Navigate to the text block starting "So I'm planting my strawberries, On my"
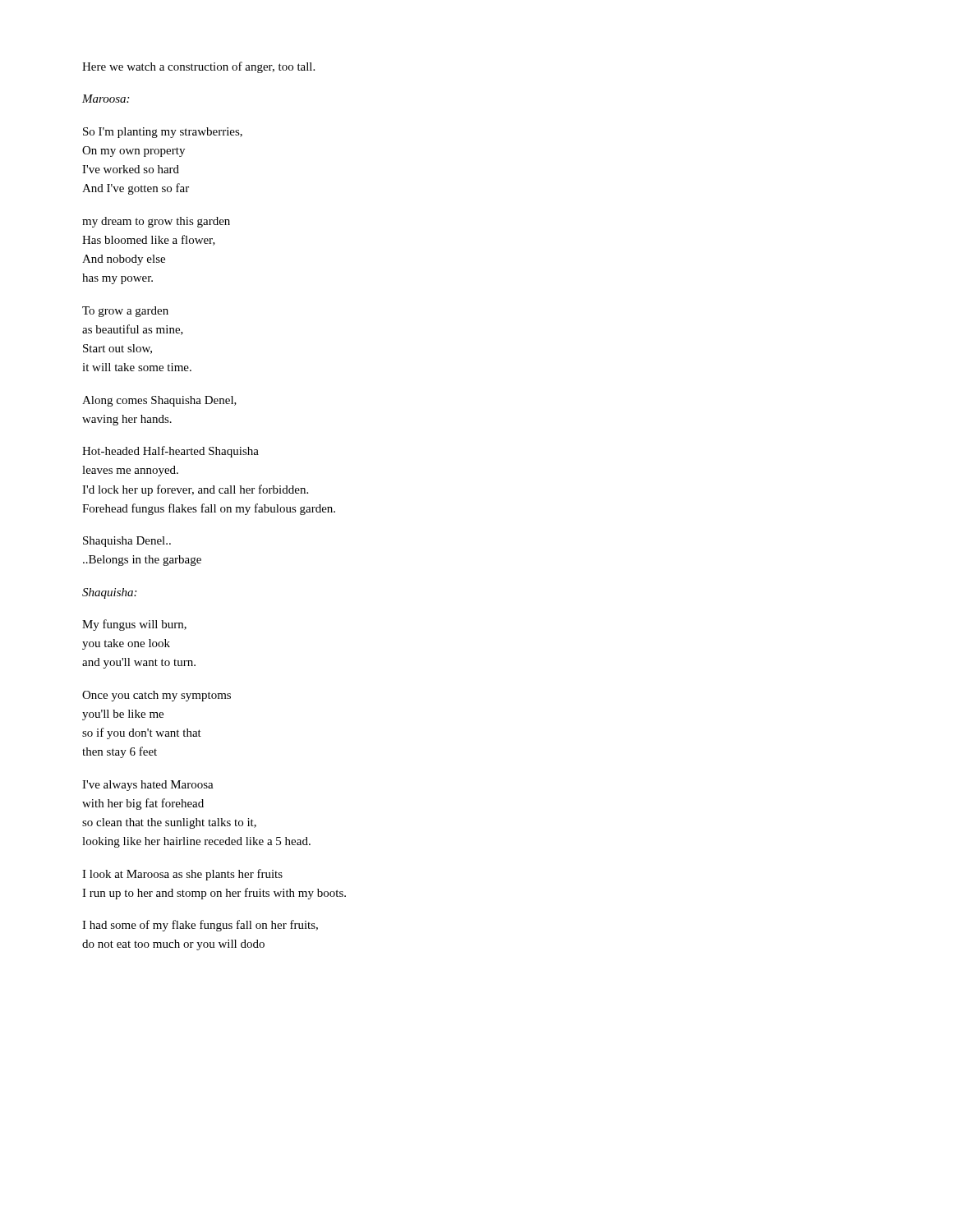 click(x=162, y=160)
